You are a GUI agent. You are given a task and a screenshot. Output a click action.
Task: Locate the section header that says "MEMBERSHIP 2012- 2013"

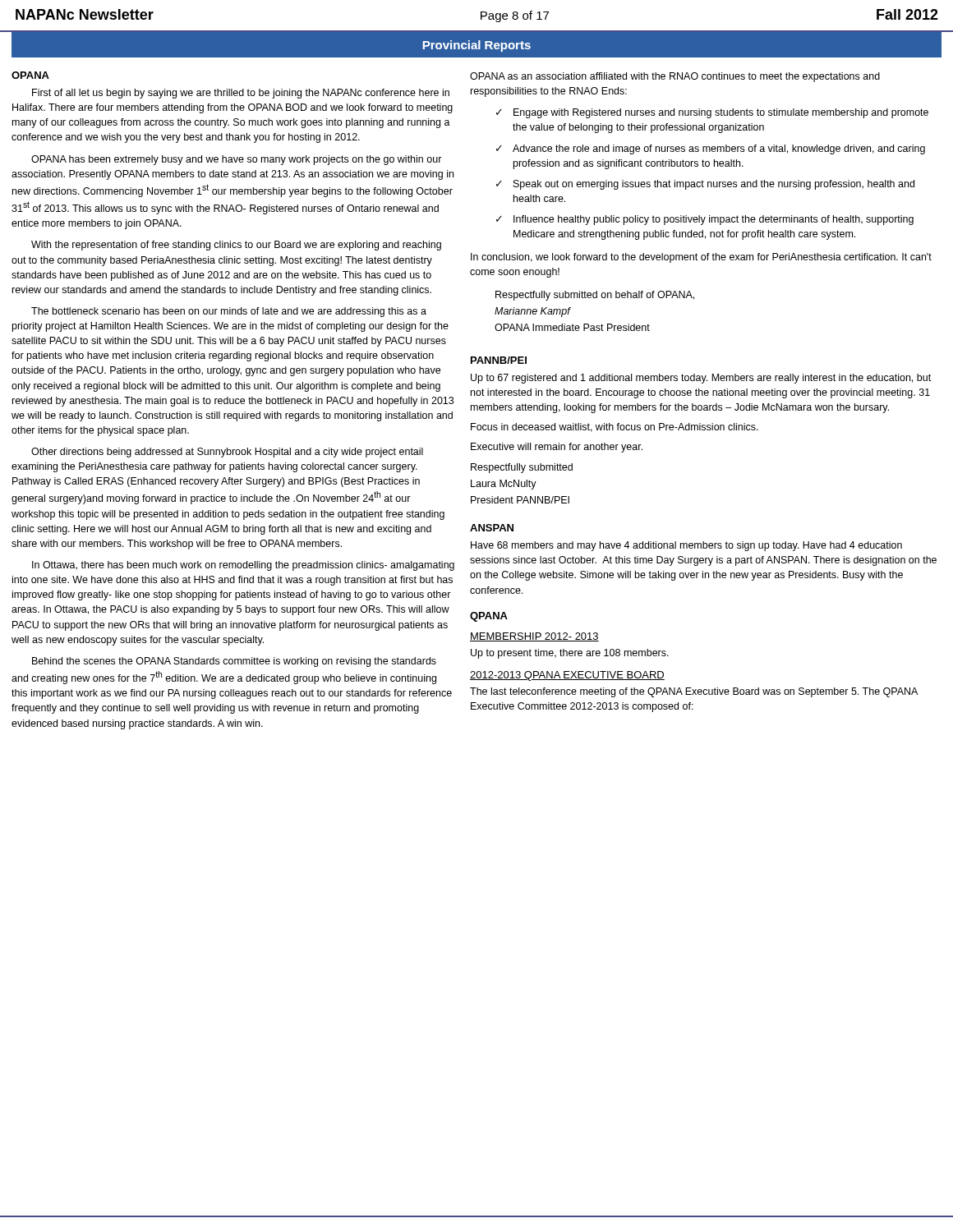coord(534,636)
